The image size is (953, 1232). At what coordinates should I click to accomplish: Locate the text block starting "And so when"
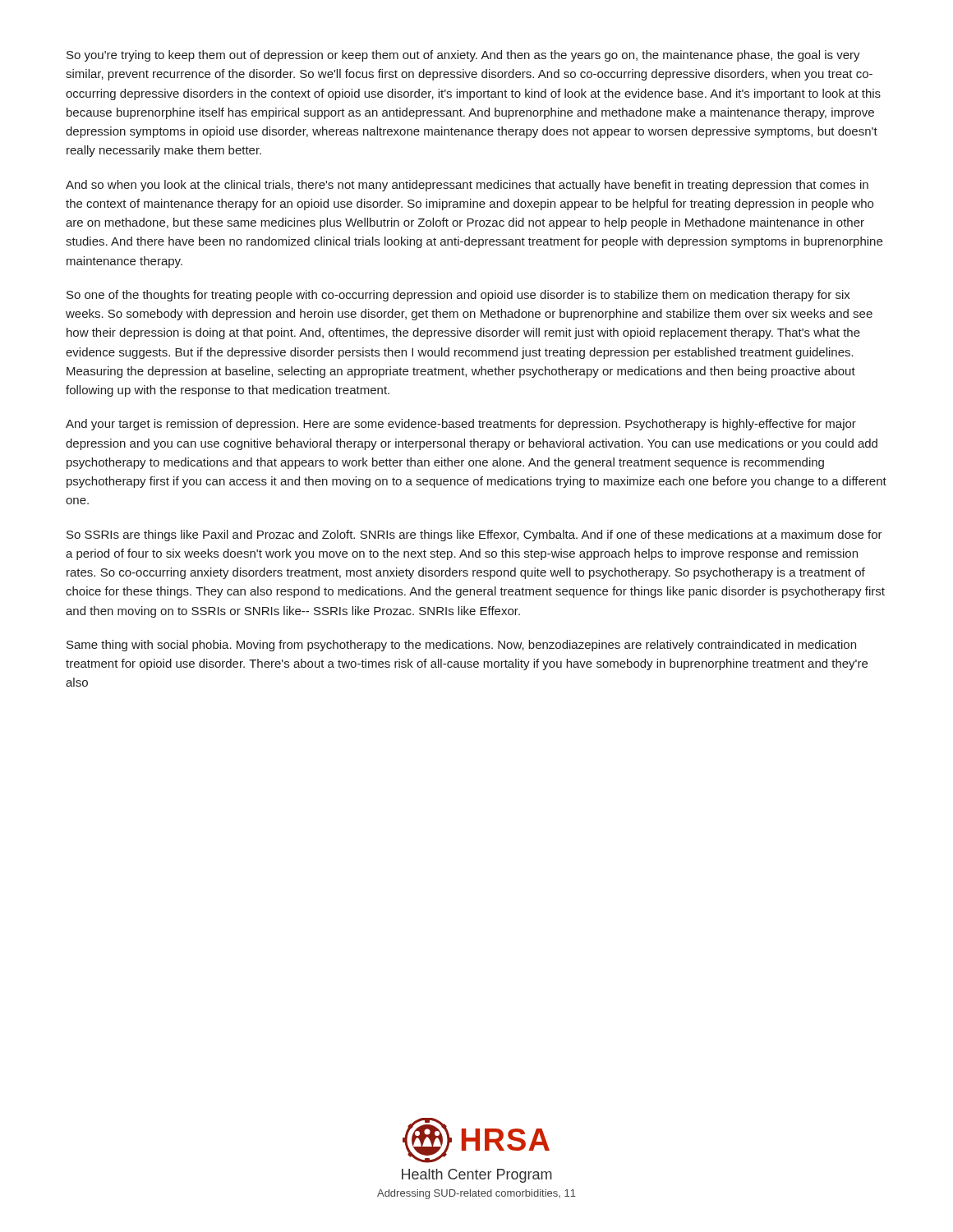474,222
